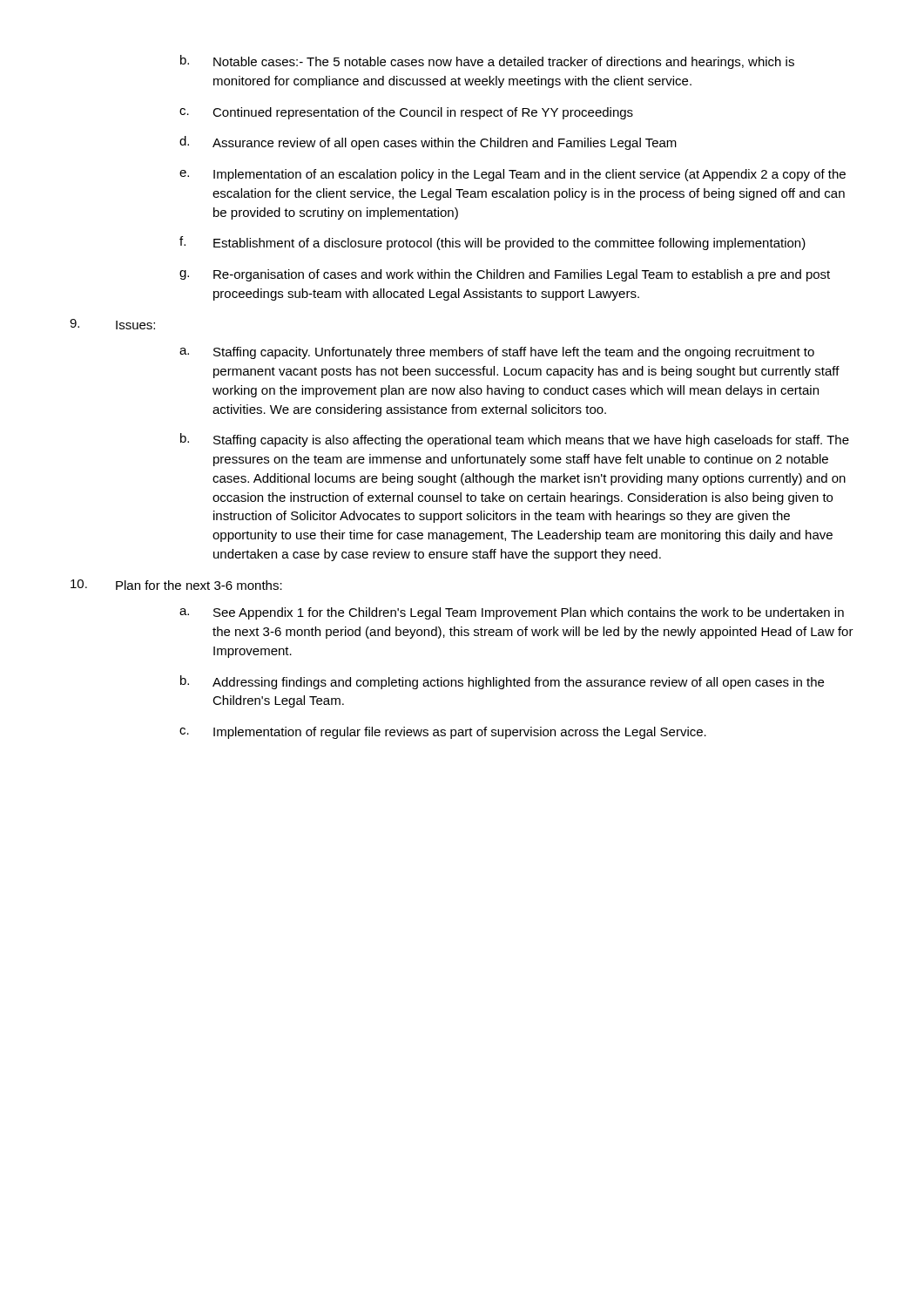Viewport: 924px width, 1307px height.
Task: Find the block on this page that starts "f. Establishment of a"
Action: click(514, 243)
